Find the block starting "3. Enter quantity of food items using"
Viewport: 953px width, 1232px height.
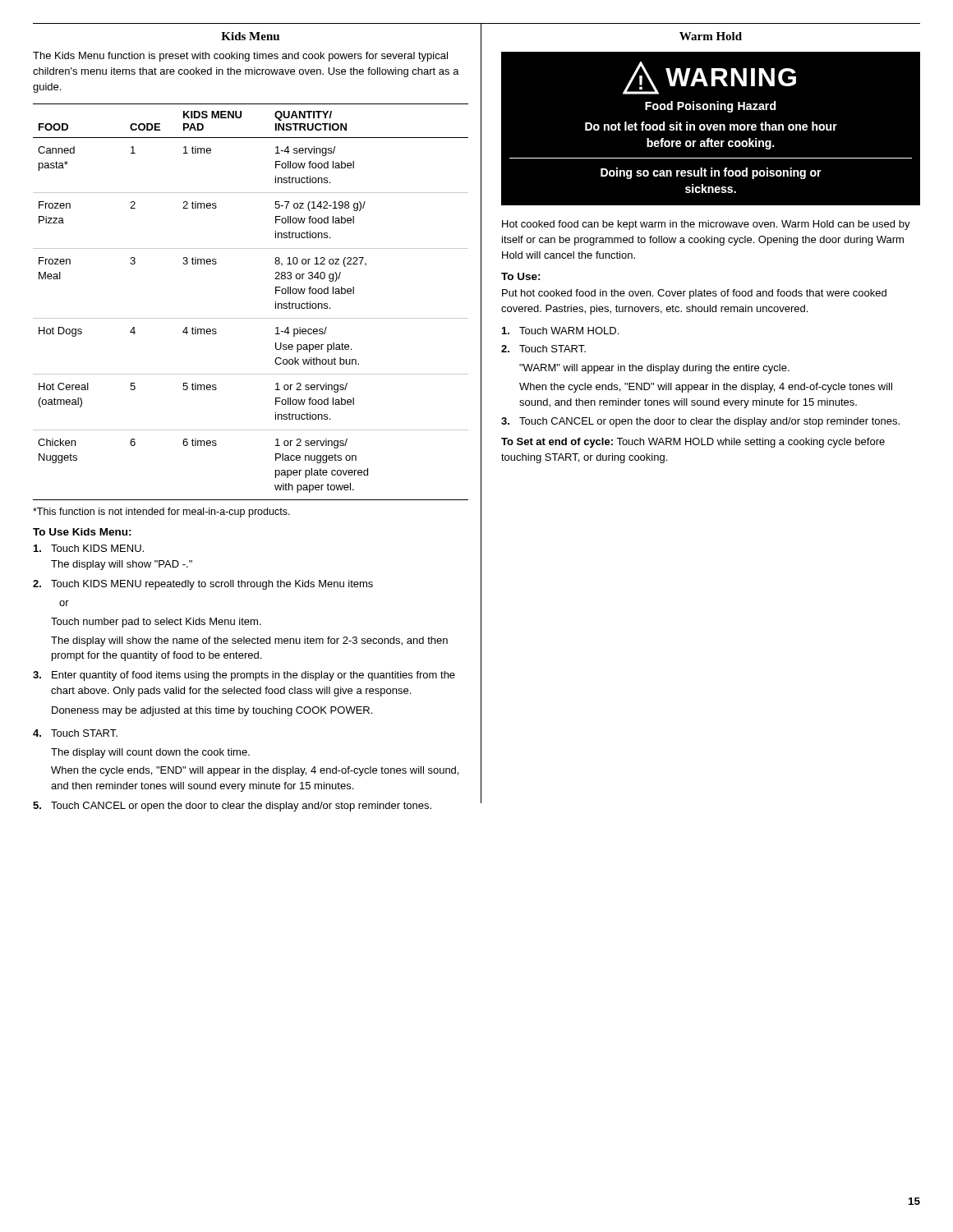pos(251,695)
